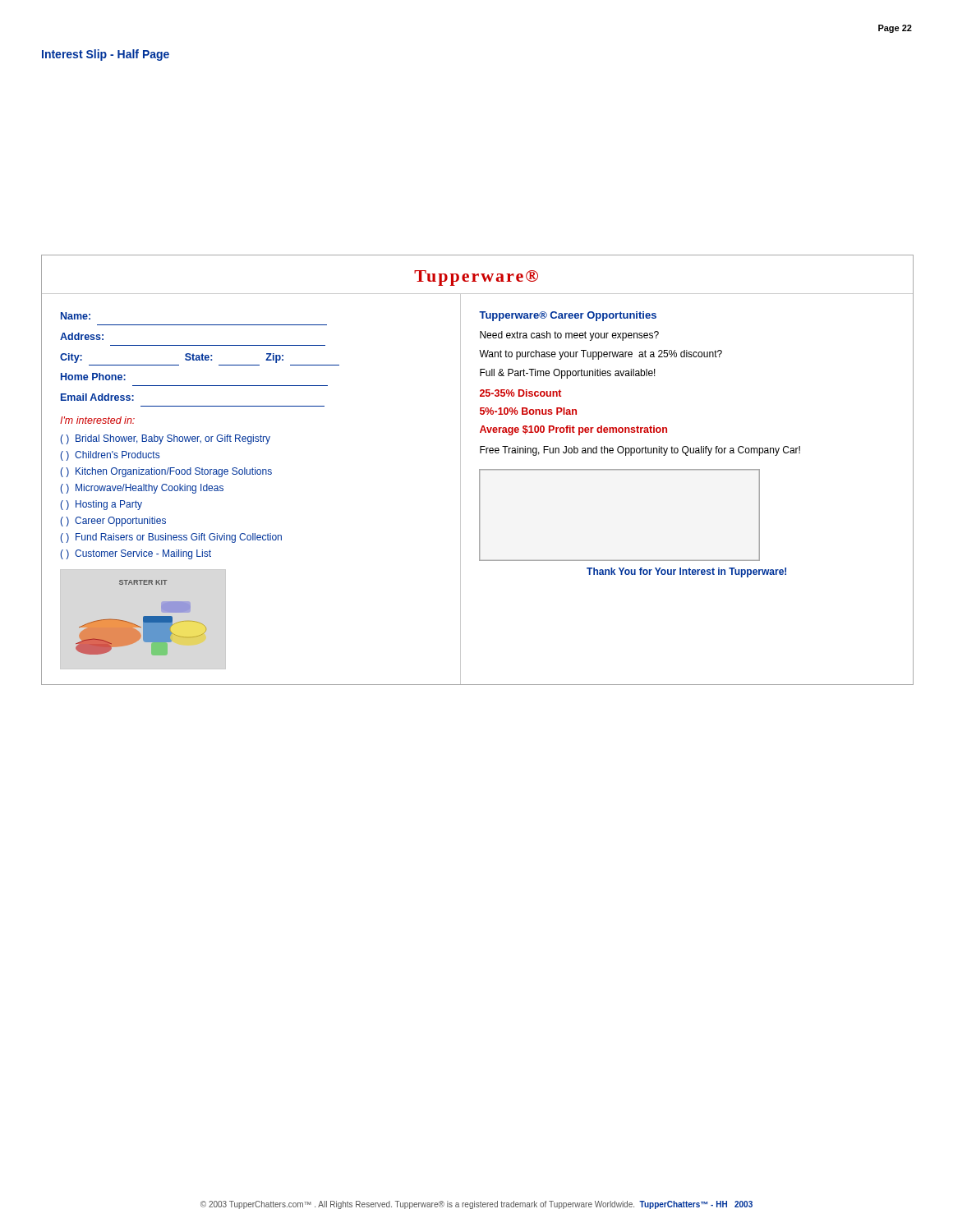Find the list item containing "( ) Customer Service - Mailing"
Viewport: 953px width, 1232px height.
[x=136, y=553]
